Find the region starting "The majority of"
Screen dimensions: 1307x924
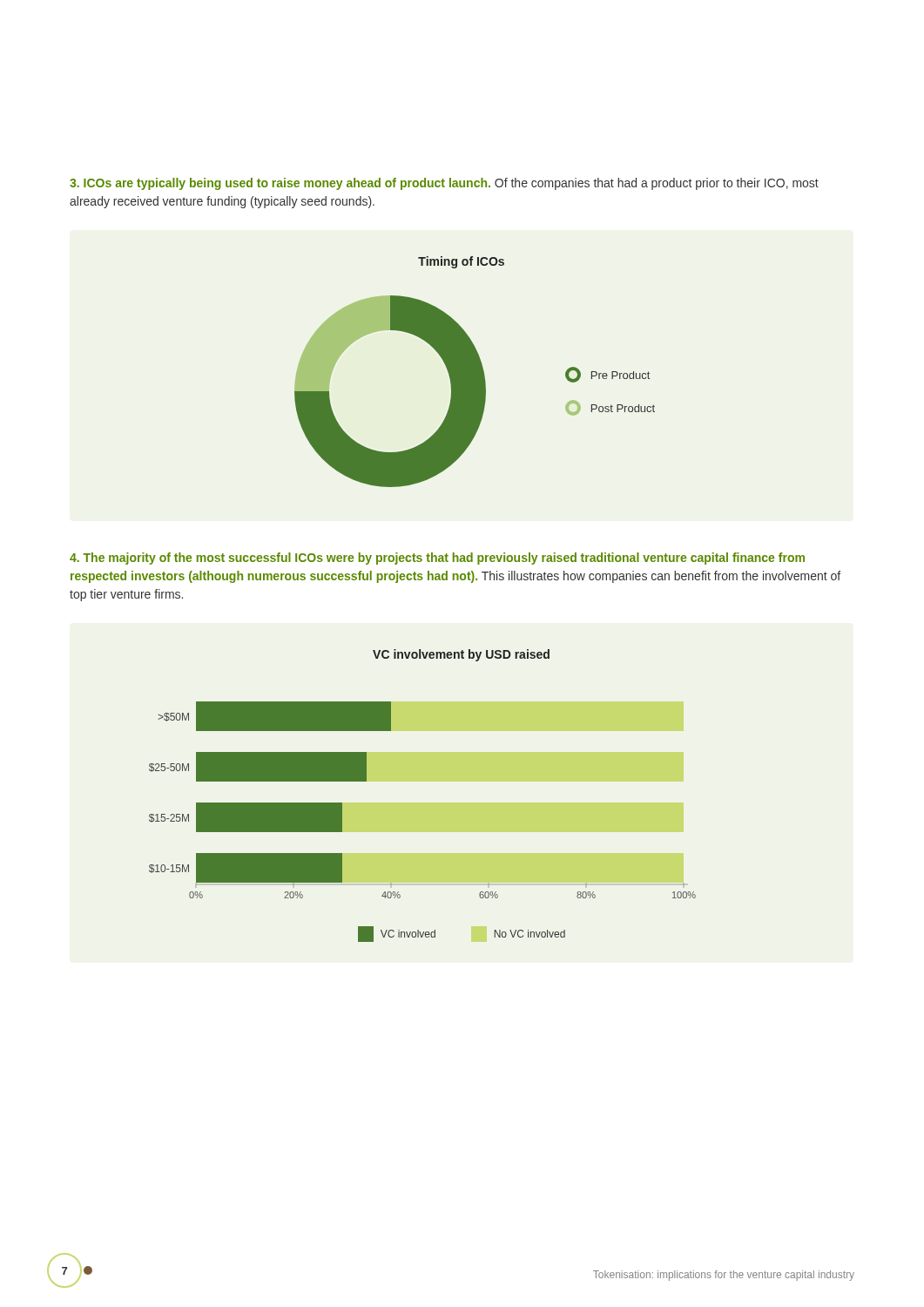pos(455,576)
